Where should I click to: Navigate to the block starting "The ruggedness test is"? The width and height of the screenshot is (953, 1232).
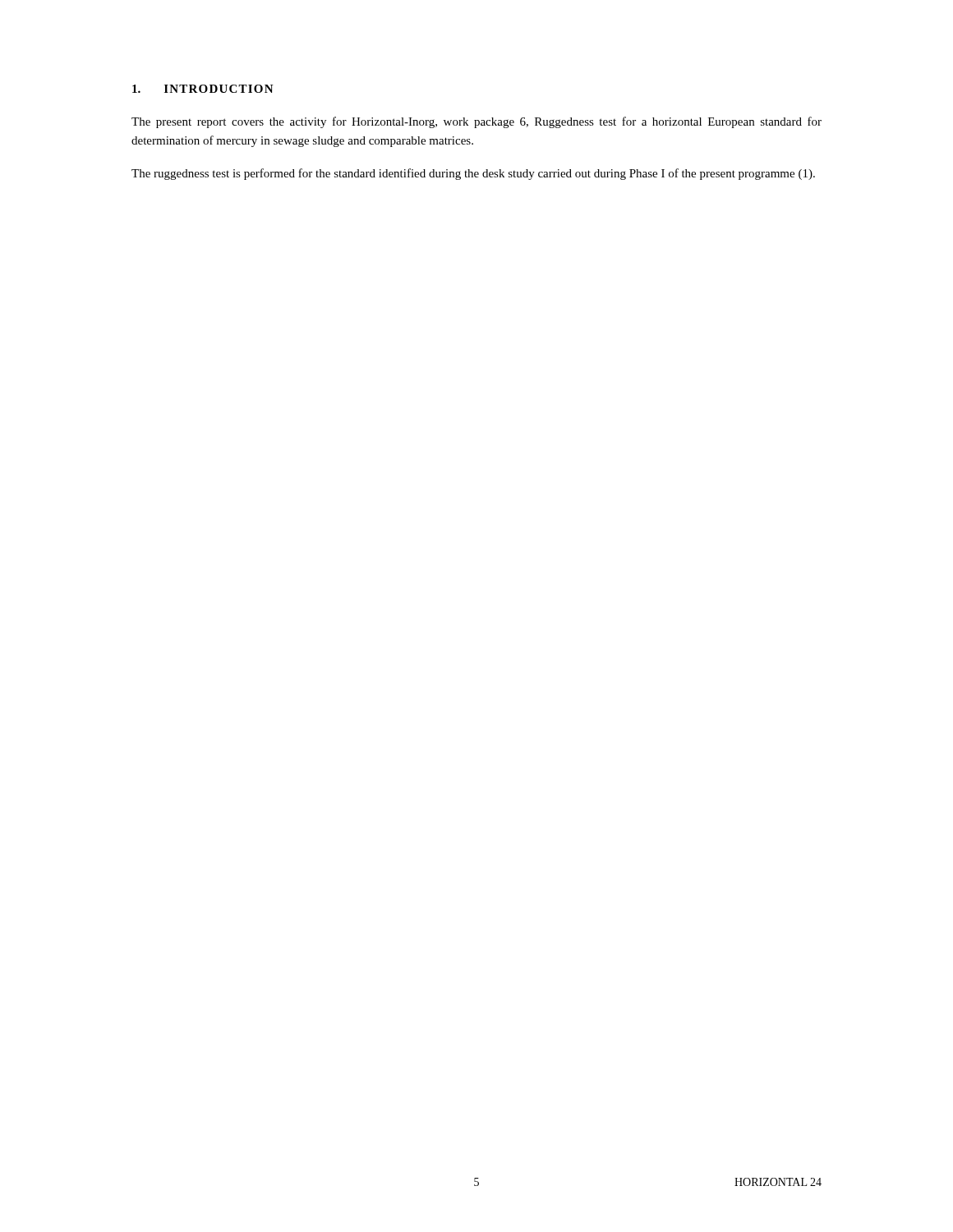473,173
